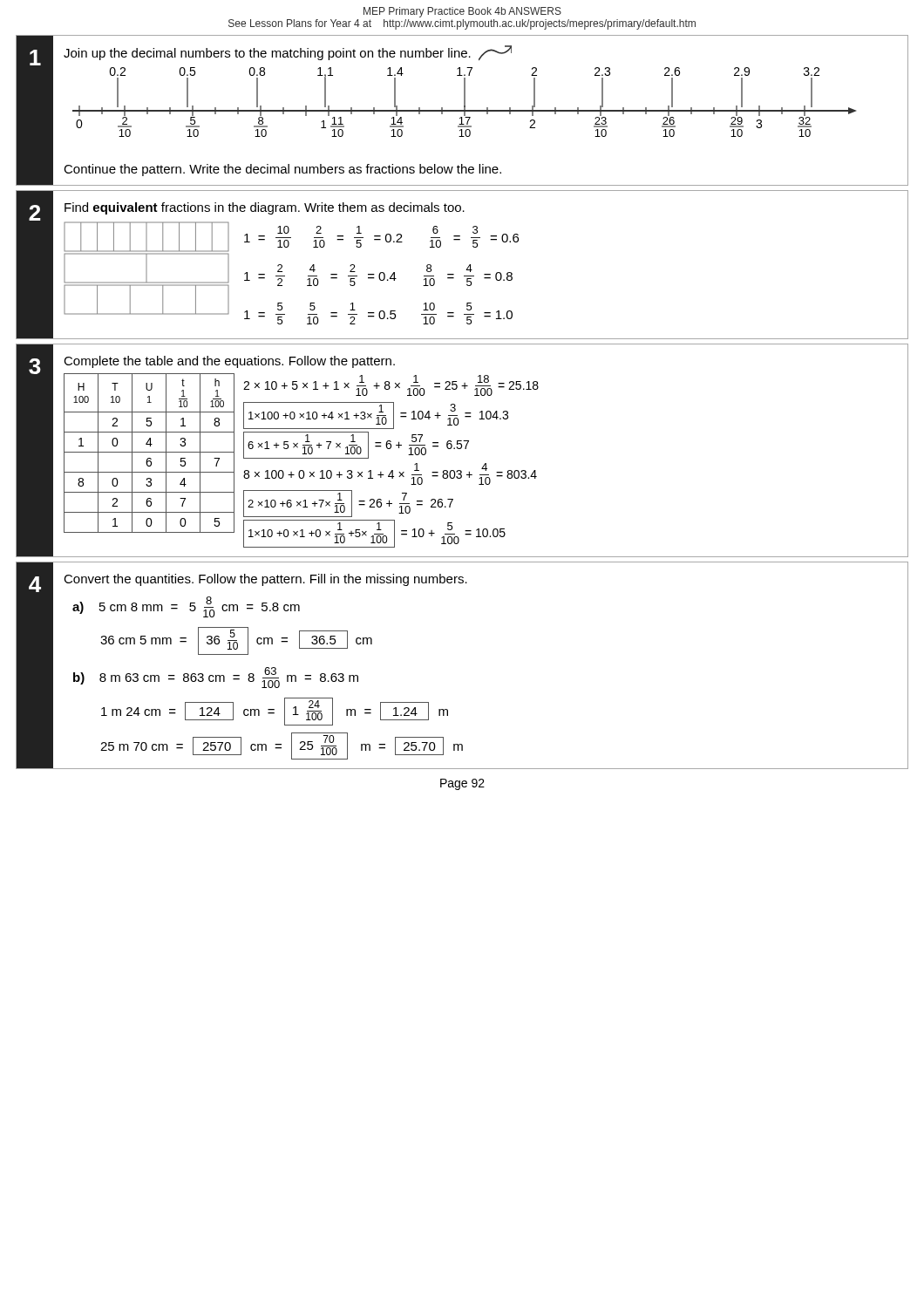Locate the text block that reads "Continue the pattern."
Image resolution: width=924 pixels, height=1308 pixels.
pos(283,169)
